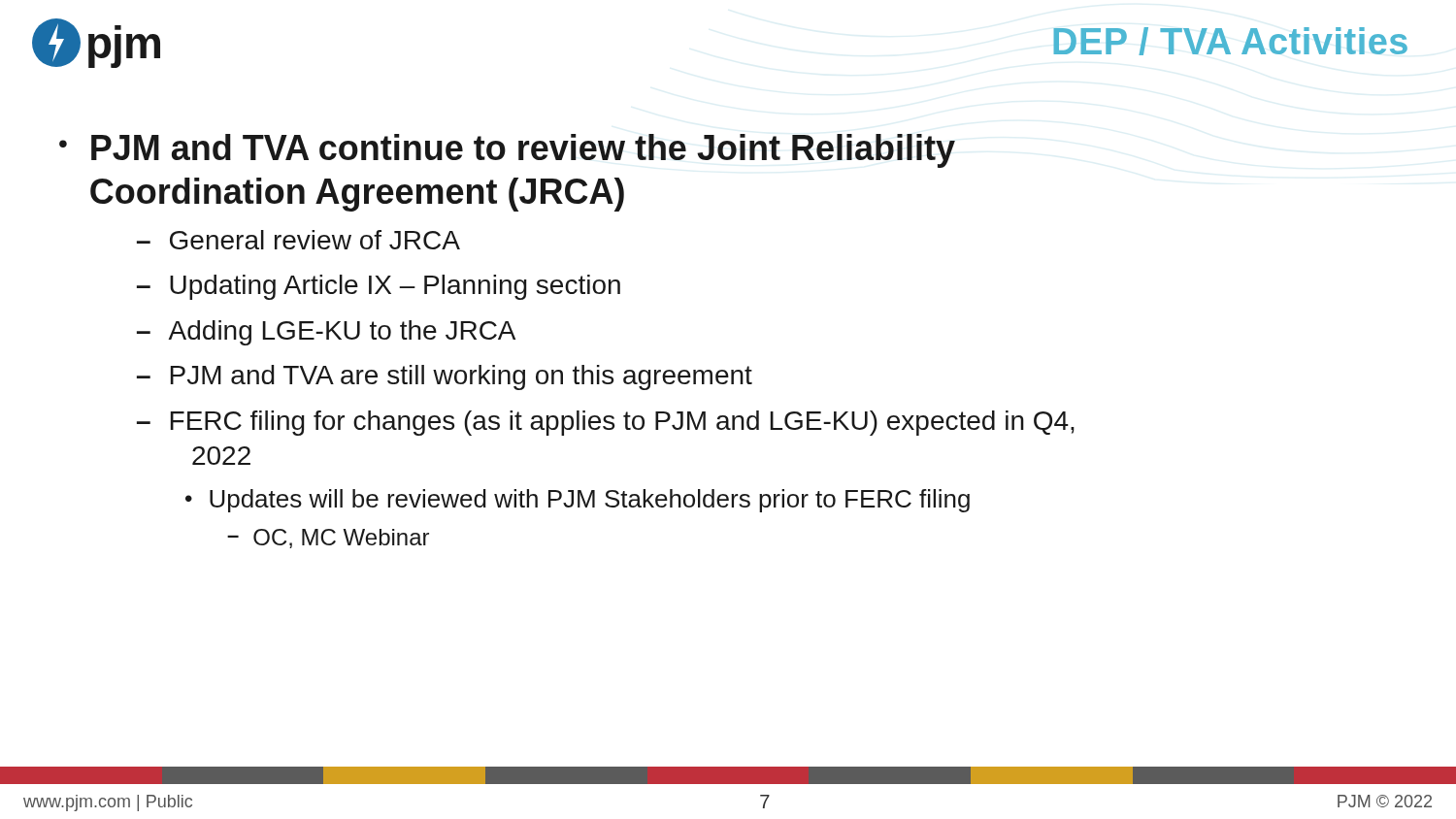Find the list item that says "– OC, MC"

(328, 537)
